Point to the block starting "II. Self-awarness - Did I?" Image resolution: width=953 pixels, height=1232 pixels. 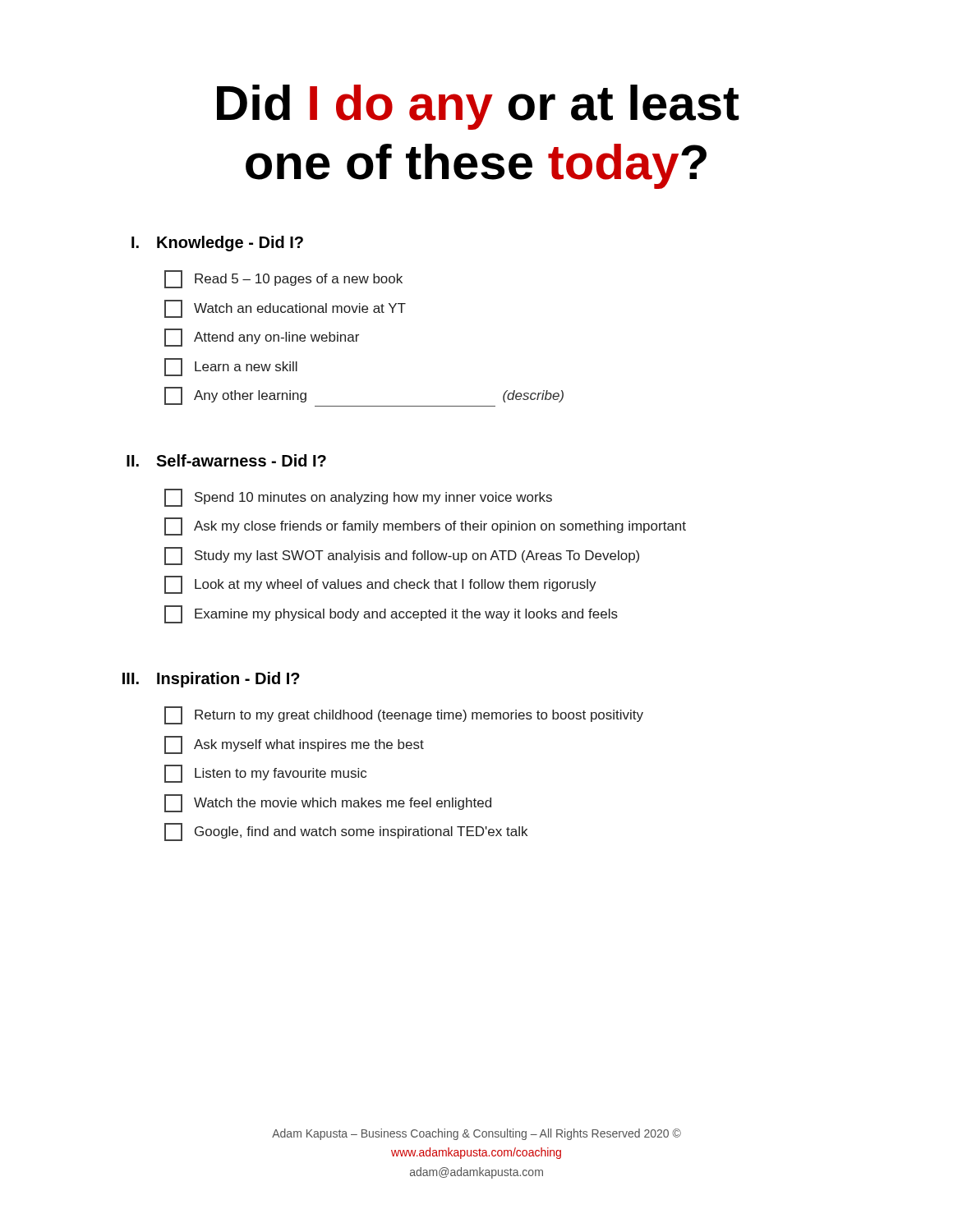[213, 461]
